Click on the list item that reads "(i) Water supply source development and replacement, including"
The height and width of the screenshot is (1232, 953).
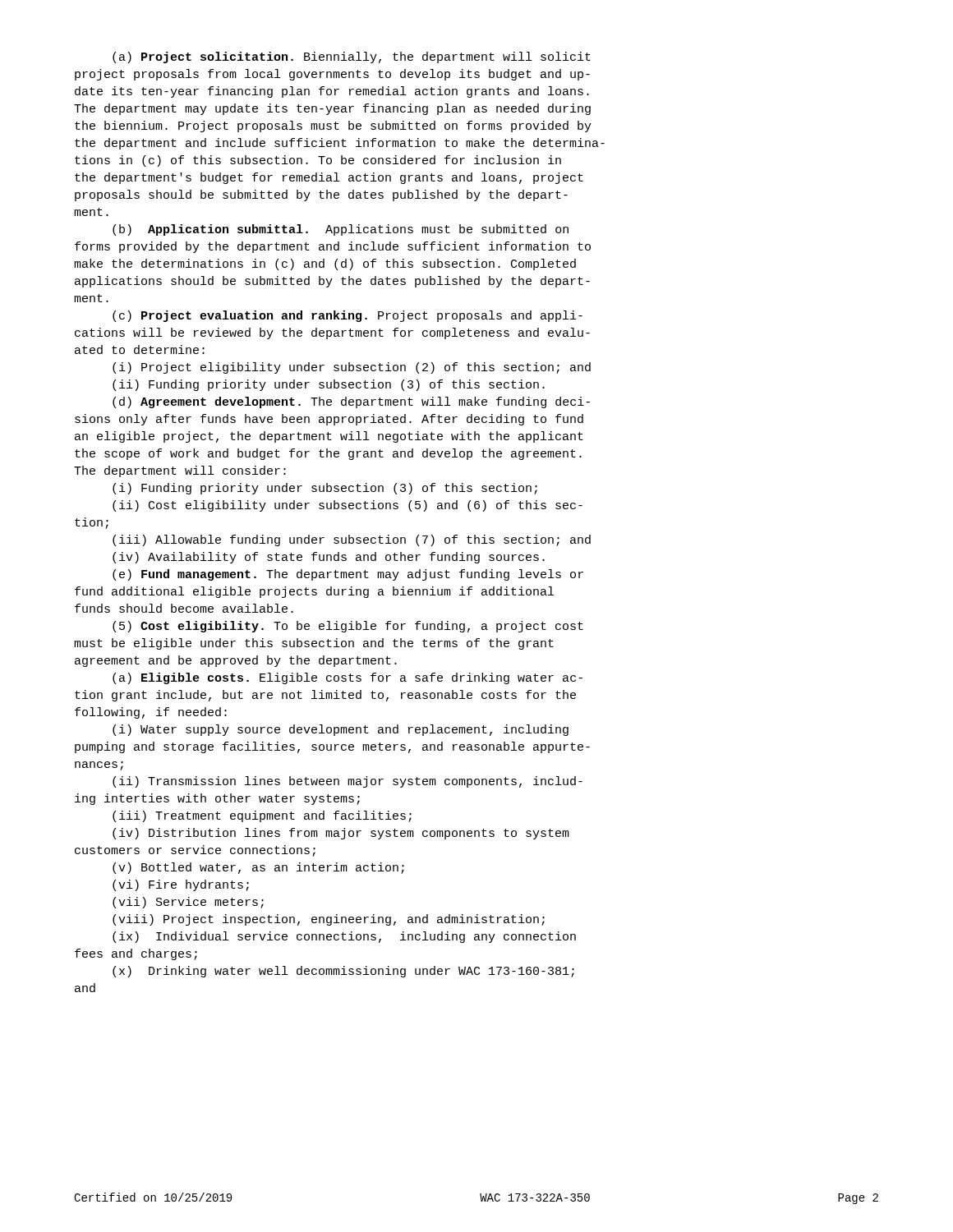333,748
